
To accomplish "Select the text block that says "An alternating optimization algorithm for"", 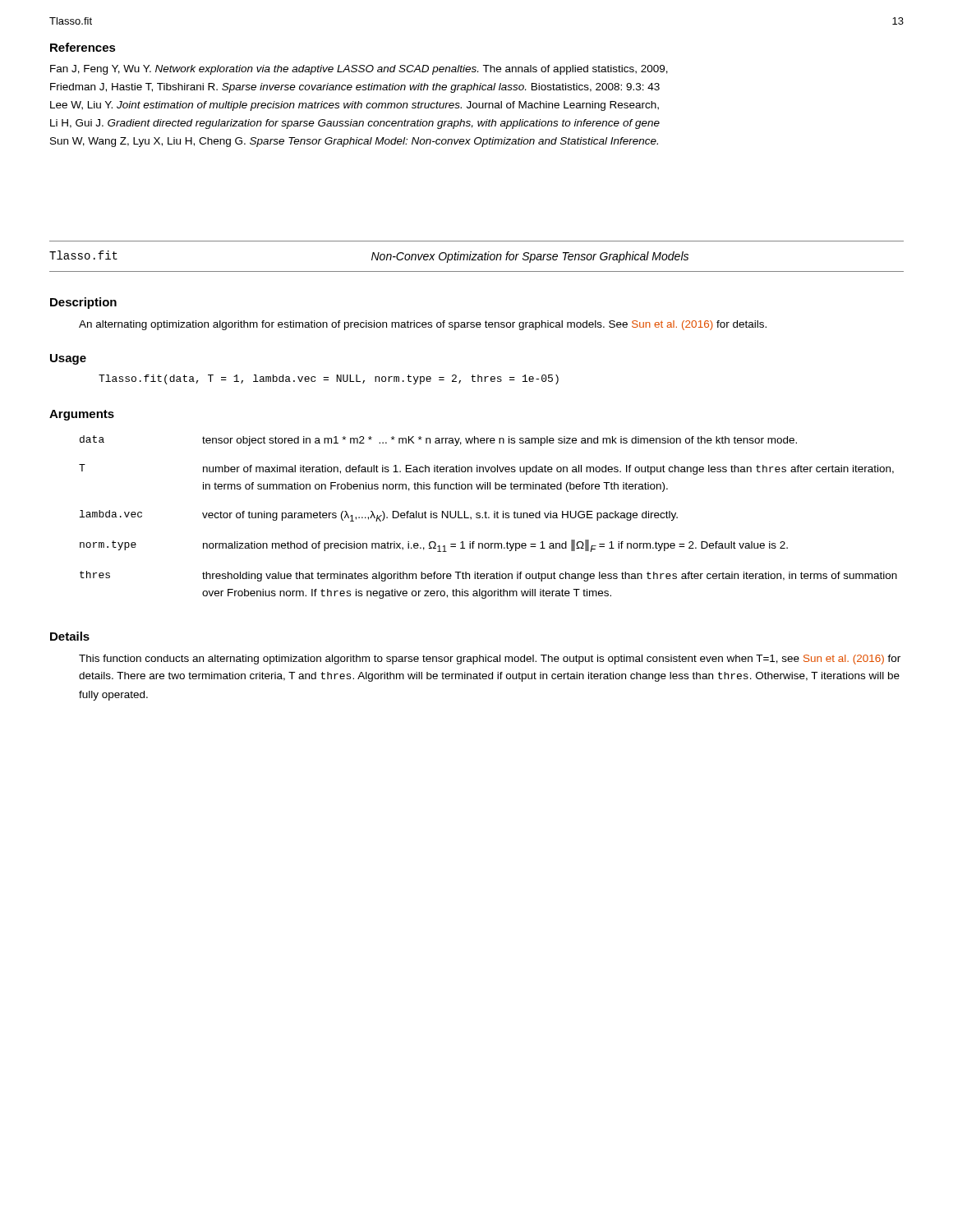I will tap(423, 324).
